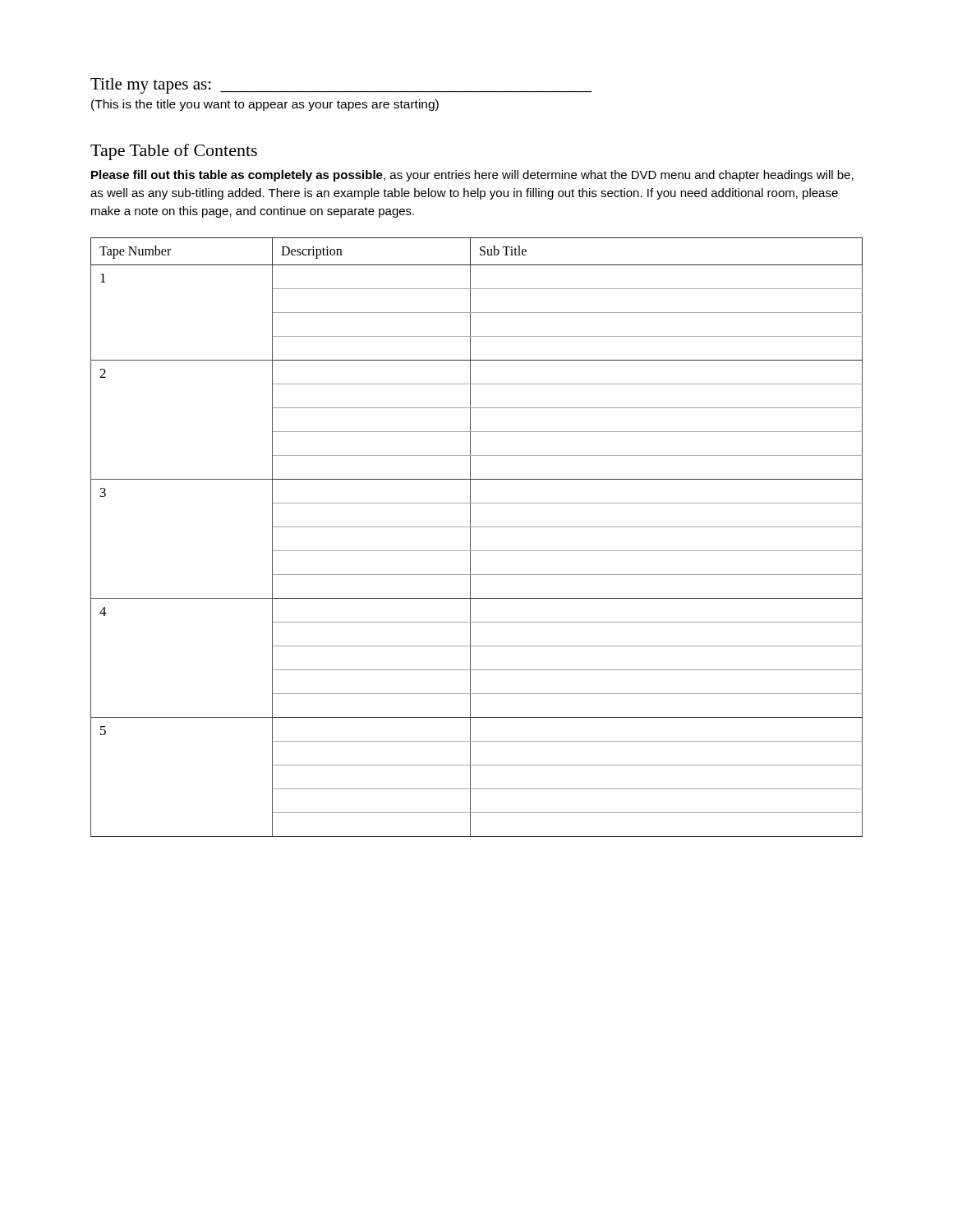Locate the section header that says "Tape Table of Contents"
The width and height of the screenshot is (953, 1232).
pyautogui.click(x=174, y=150)
